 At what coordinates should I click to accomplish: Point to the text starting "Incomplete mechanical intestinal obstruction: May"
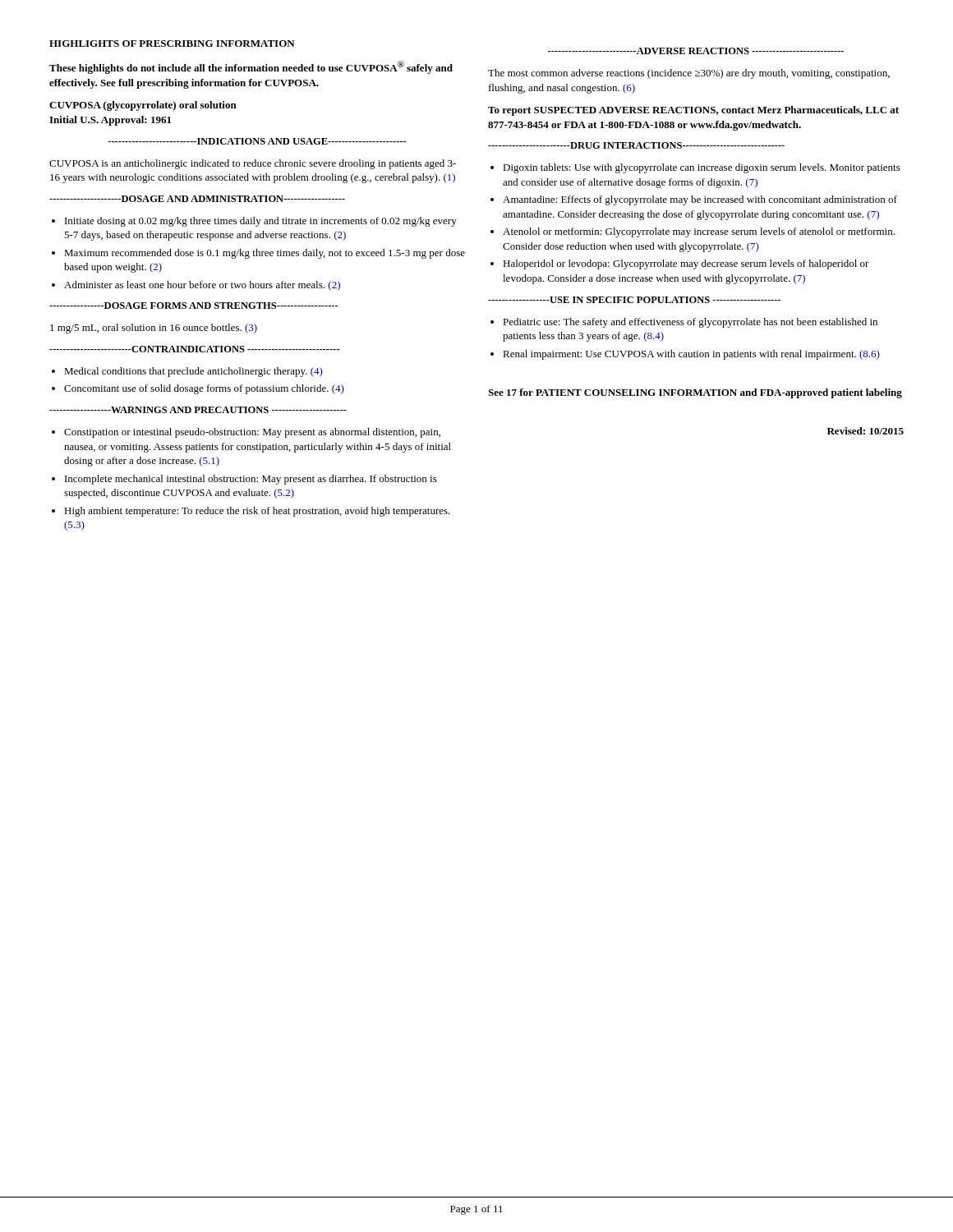point(257,486)
